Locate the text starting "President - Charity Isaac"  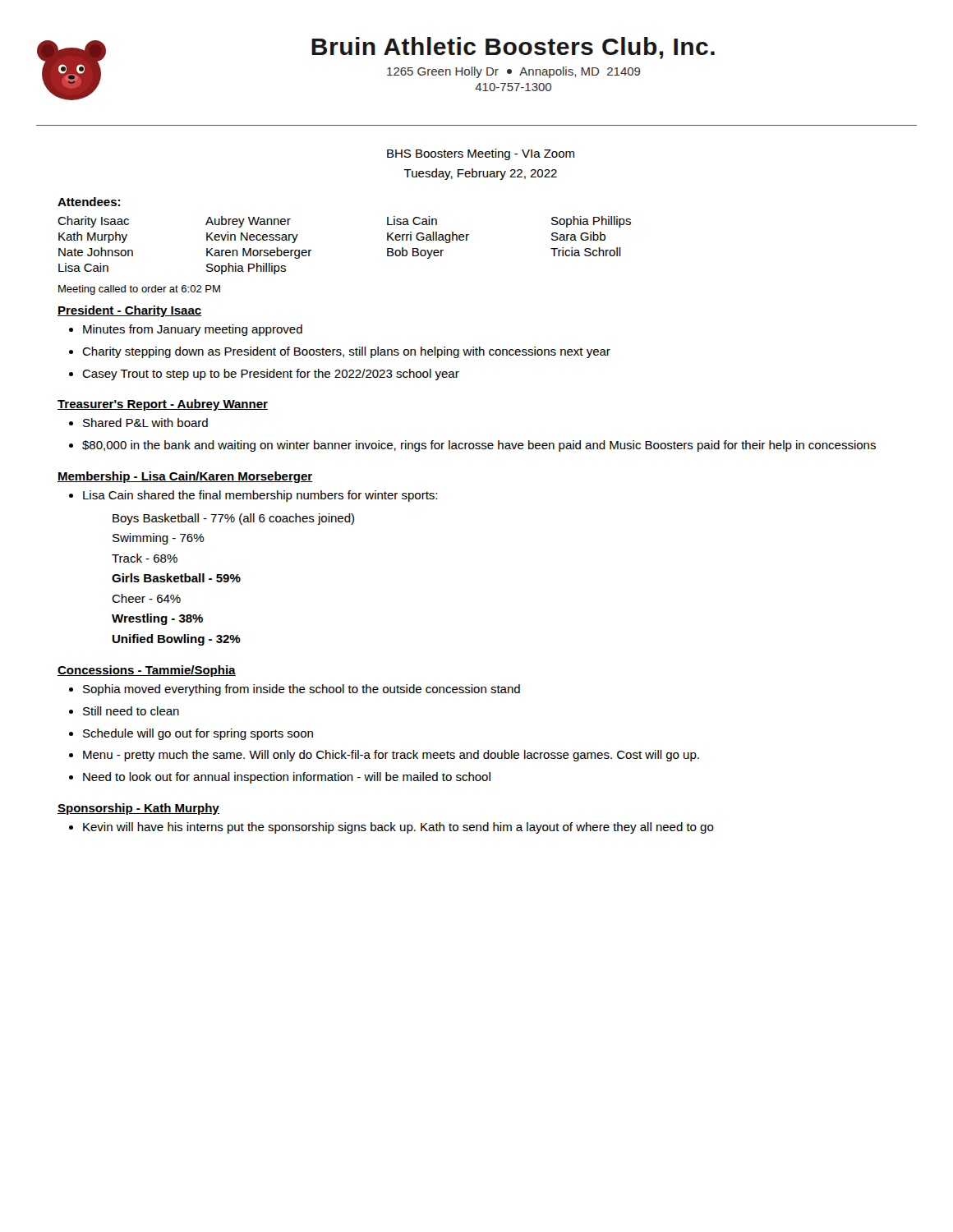129,310
